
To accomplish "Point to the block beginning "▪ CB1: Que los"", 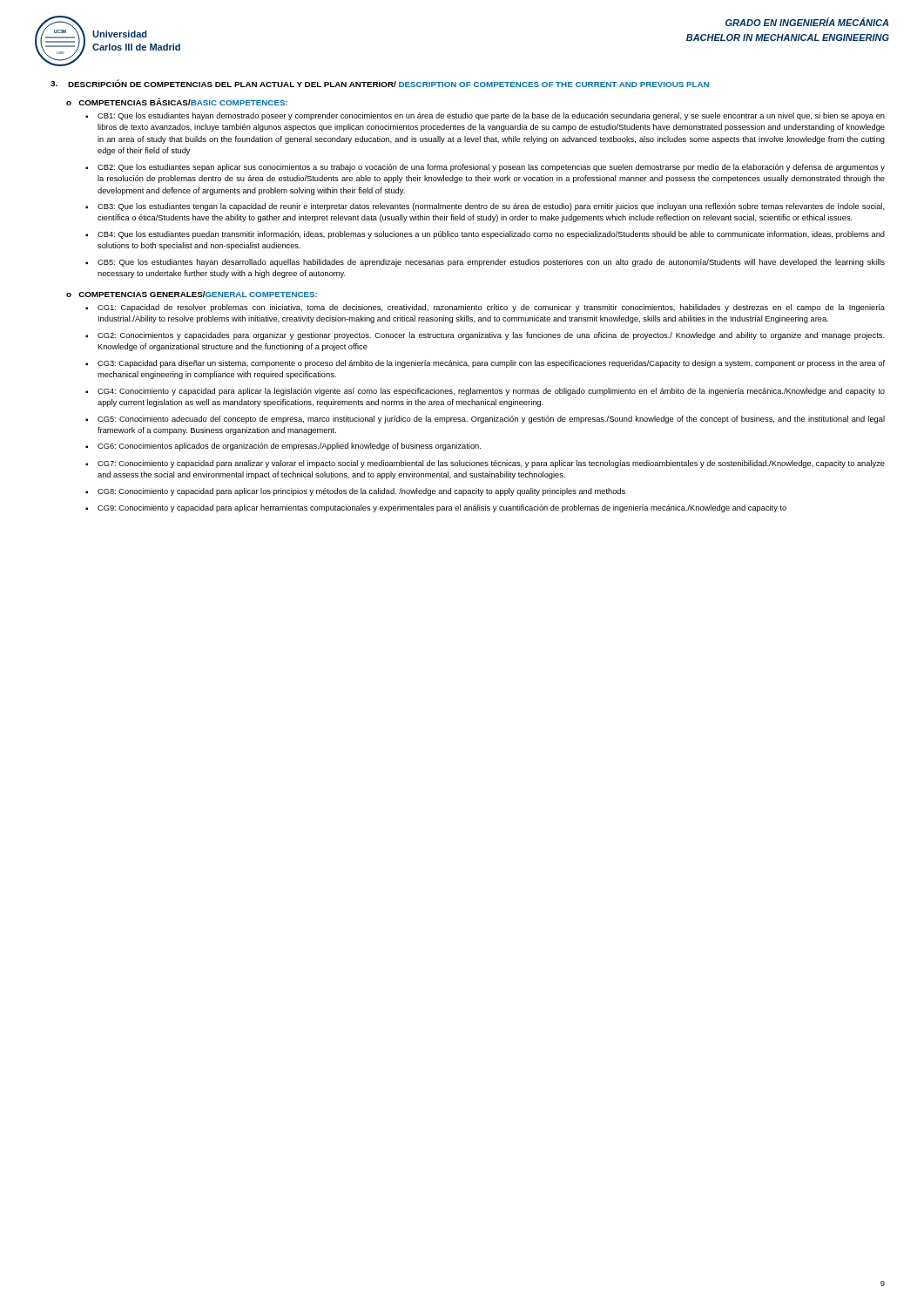I will click(485, 134).
